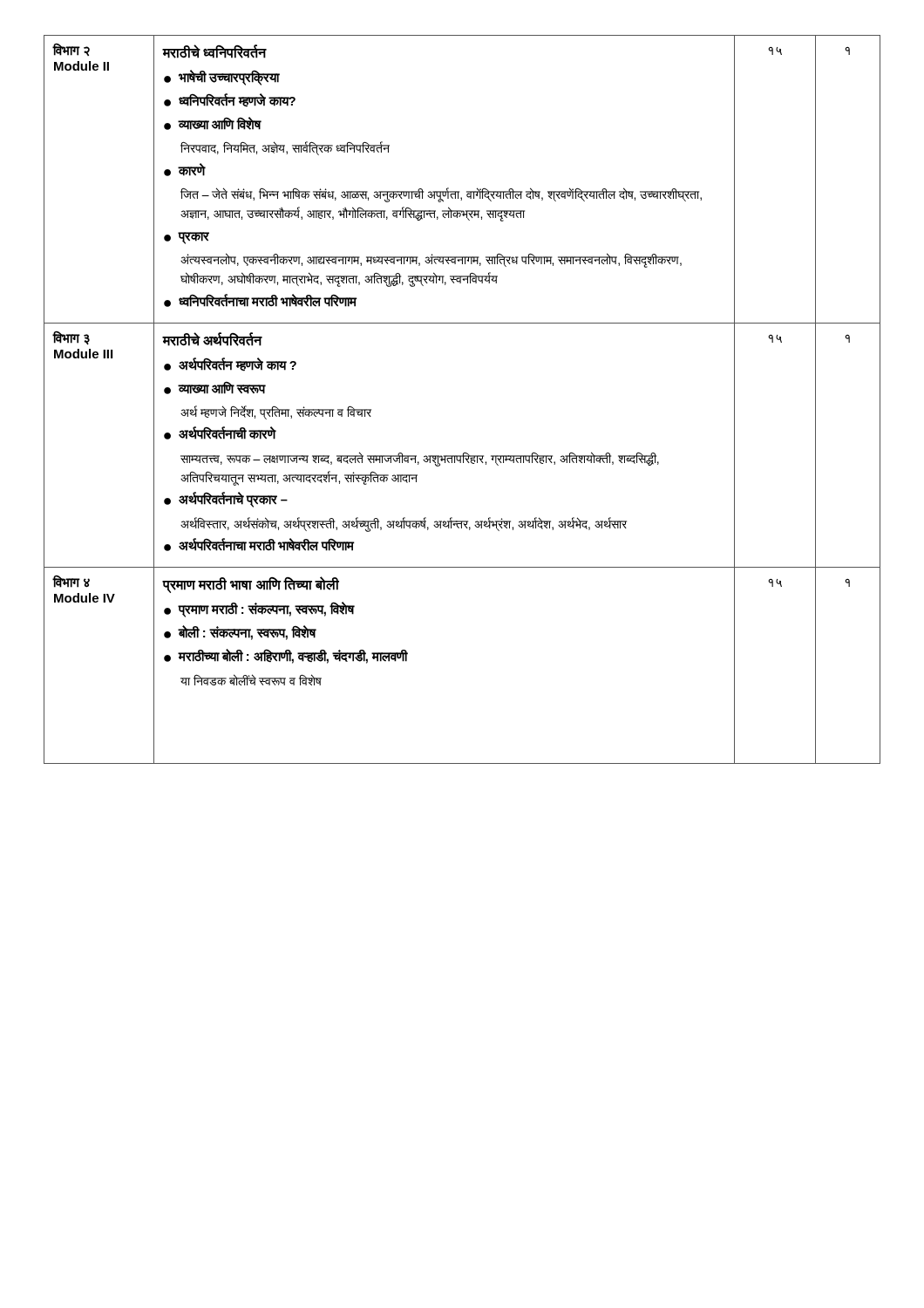Point to the passage starting "अर्थ म्हणजे निर्देश, प्रतिमा, संकल्पना व"
The width and height of the screenshot is (924, 1308).
(276, 412)
